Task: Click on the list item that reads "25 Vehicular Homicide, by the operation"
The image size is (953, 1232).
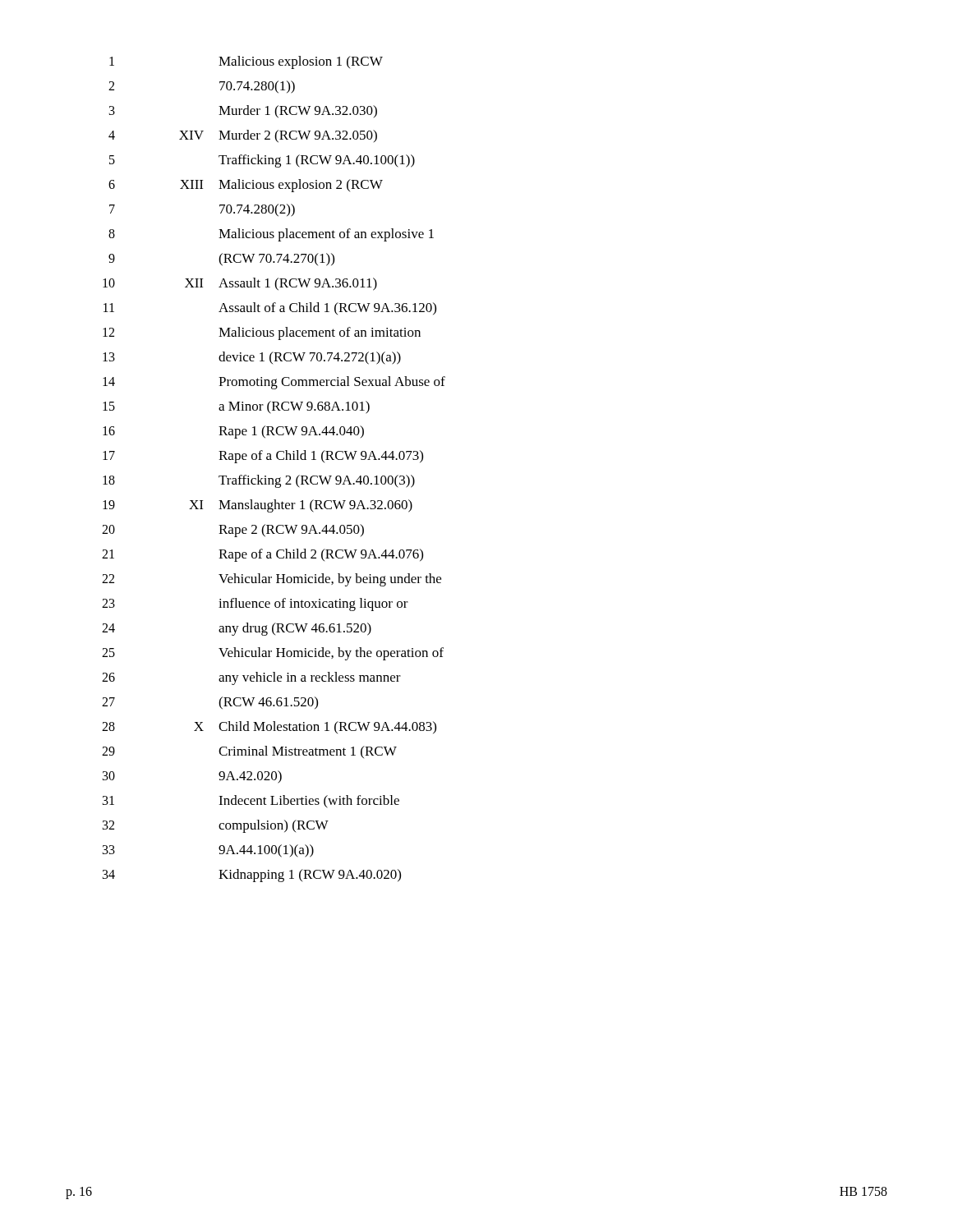Action: pyautogui.click(x=273, y=654)
